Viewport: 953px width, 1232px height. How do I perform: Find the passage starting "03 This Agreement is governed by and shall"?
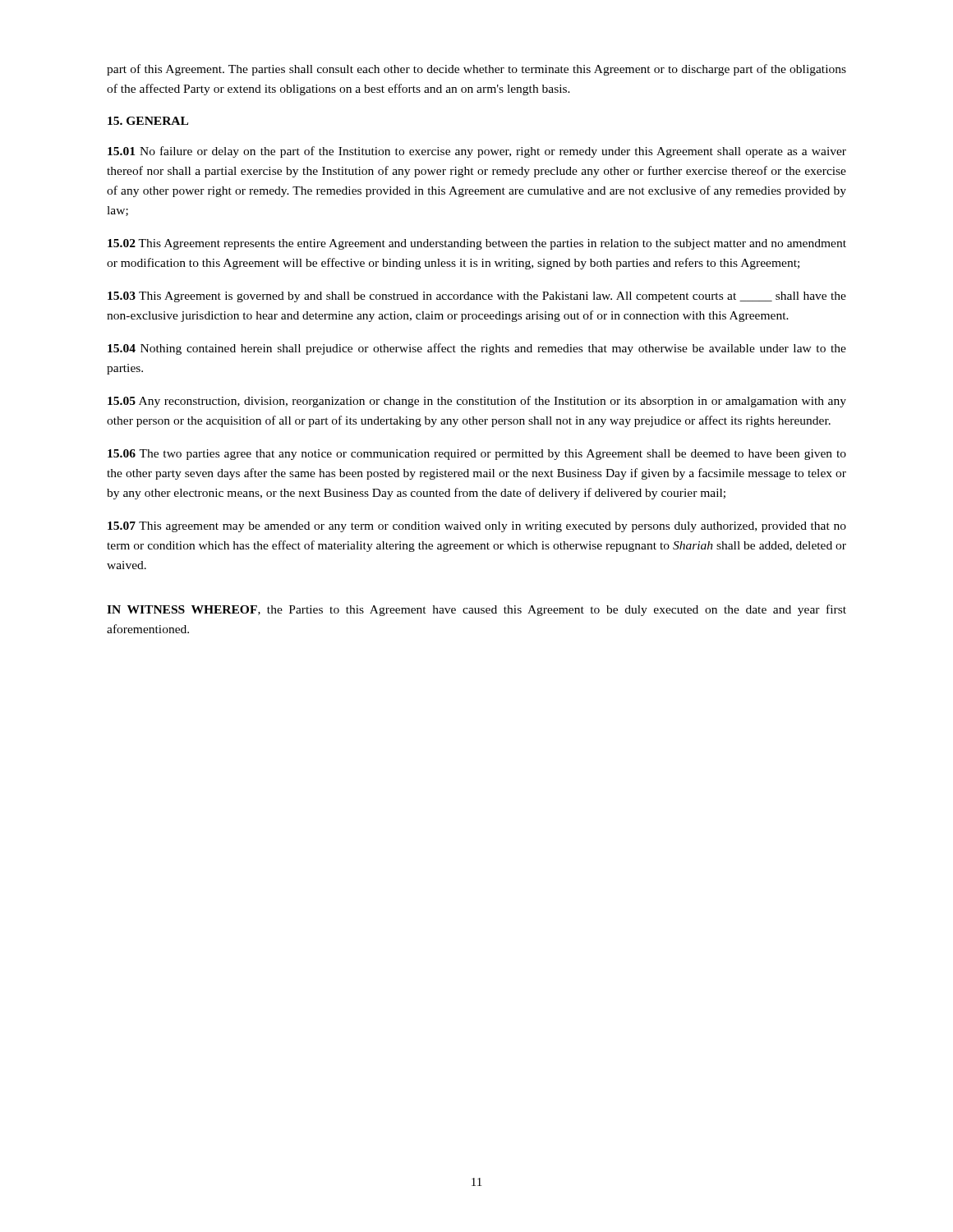pos(476,305)
